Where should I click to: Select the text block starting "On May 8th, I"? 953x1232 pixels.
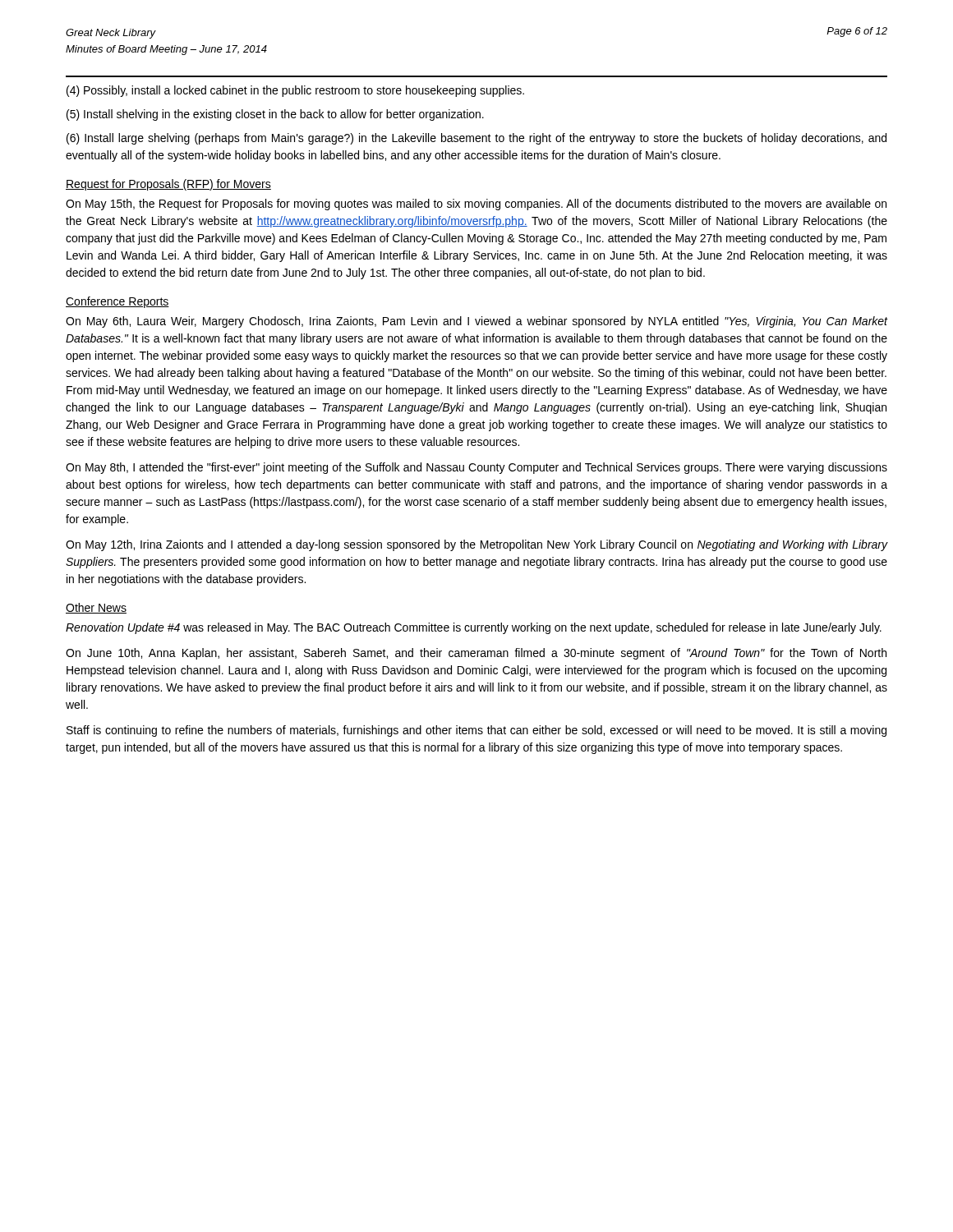tap(476, 493)
